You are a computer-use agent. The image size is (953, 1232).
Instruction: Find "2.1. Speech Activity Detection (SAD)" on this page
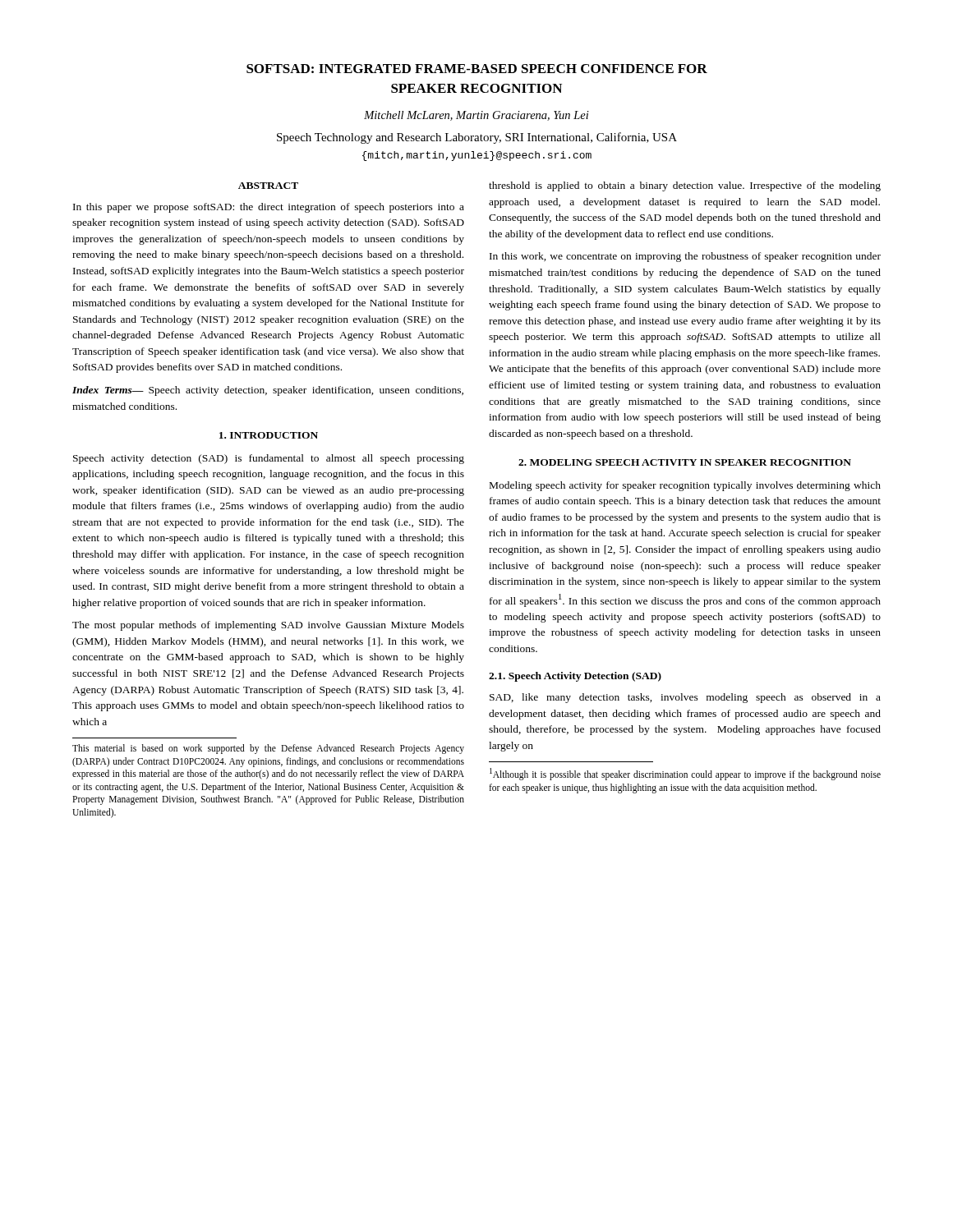click(575, 677)
